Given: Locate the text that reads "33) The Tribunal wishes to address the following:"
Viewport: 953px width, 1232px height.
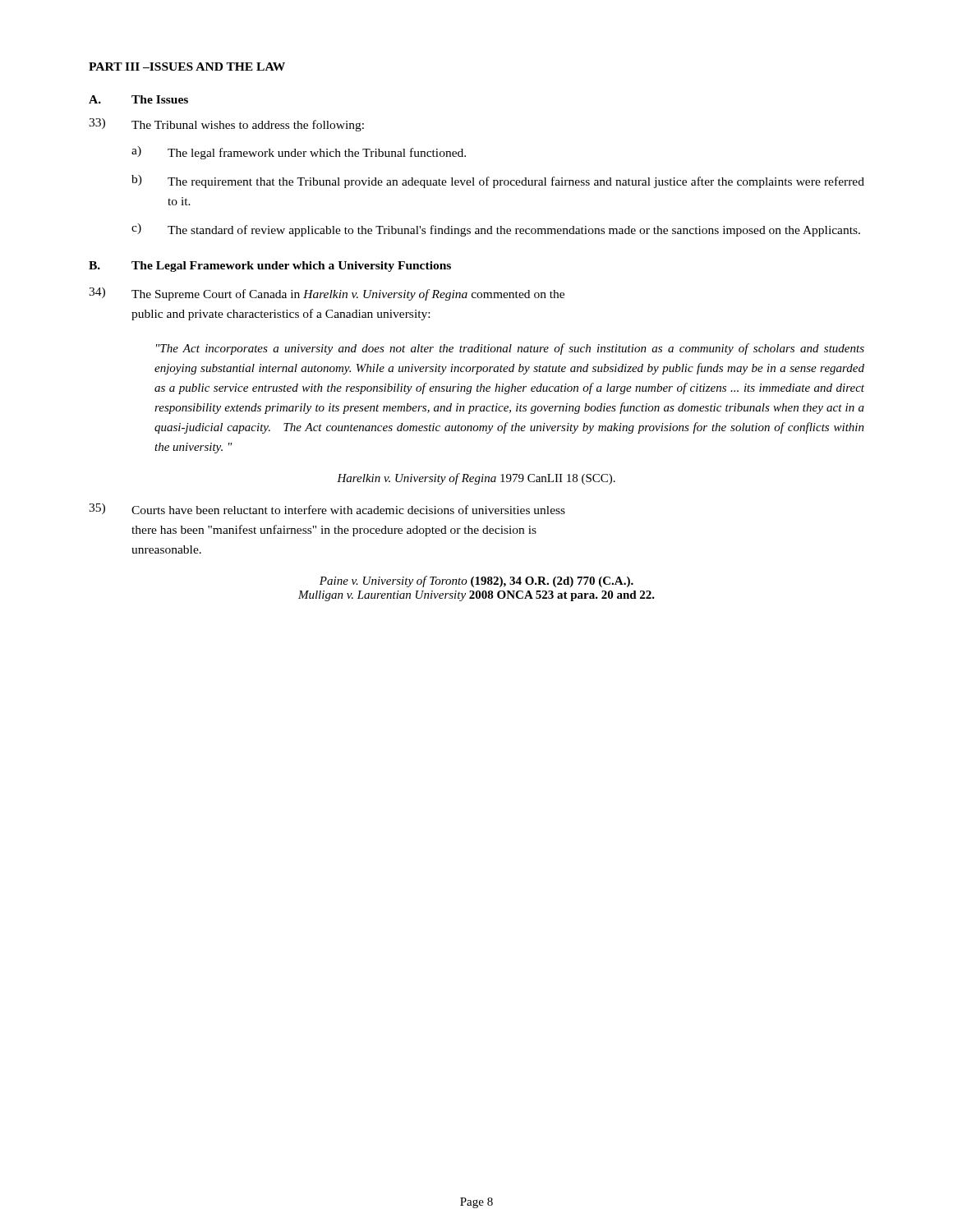Looking at the screenshot, I should tap(226, 125).
